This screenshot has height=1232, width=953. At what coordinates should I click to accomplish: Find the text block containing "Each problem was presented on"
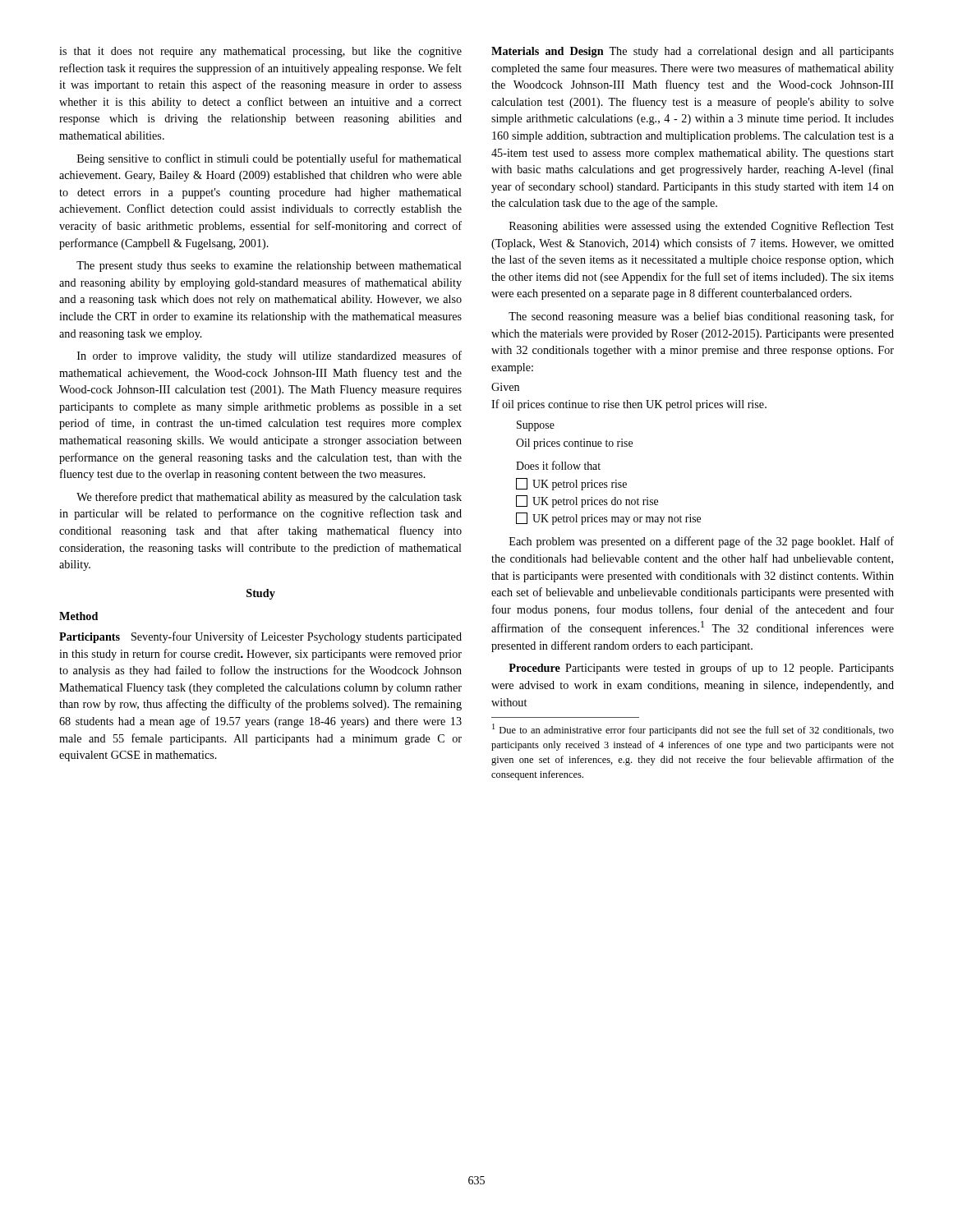(693, 594)
